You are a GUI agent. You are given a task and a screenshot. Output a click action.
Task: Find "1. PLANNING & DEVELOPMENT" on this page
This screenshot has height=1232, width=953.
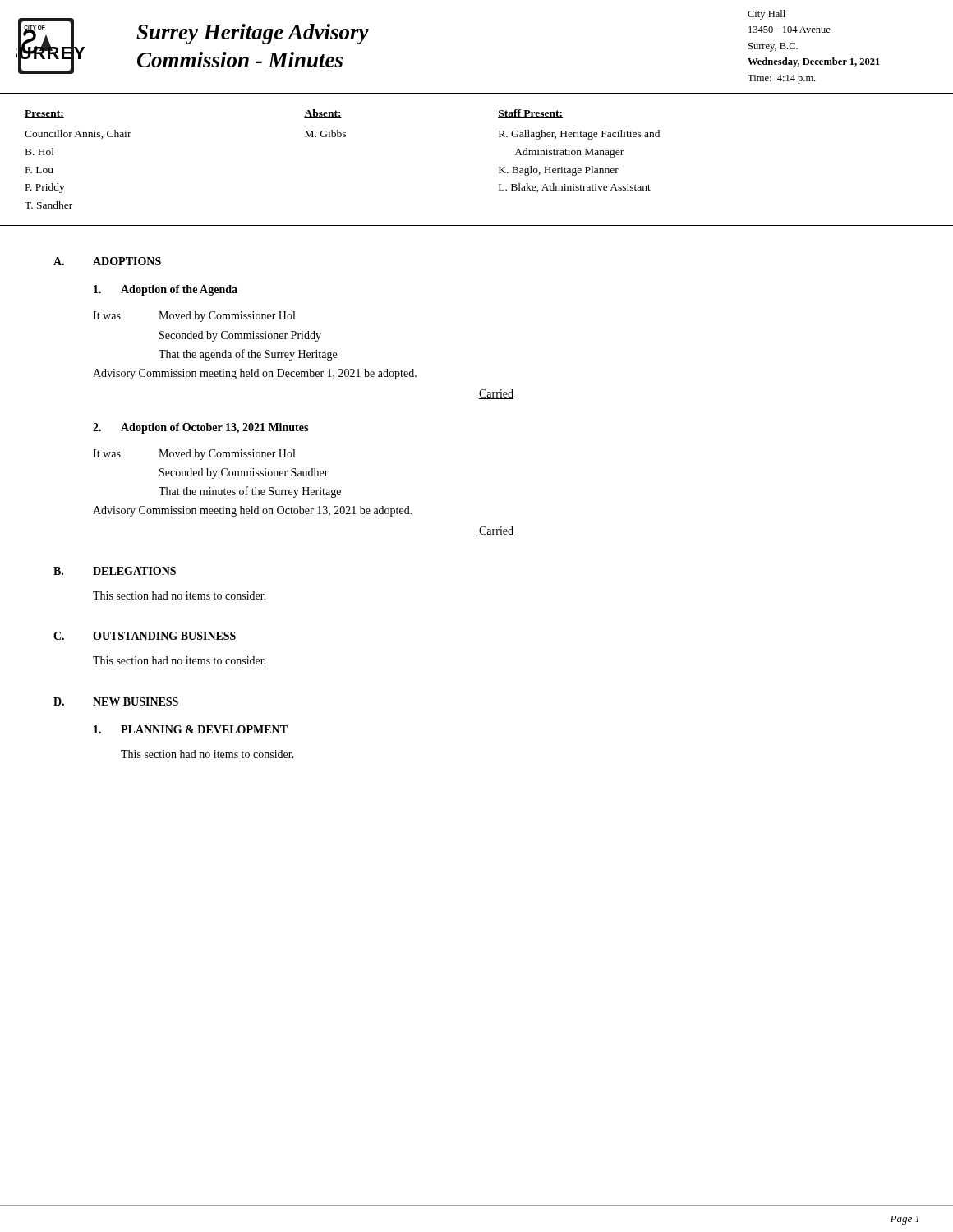pyautogui.click(x=190, y=730)
